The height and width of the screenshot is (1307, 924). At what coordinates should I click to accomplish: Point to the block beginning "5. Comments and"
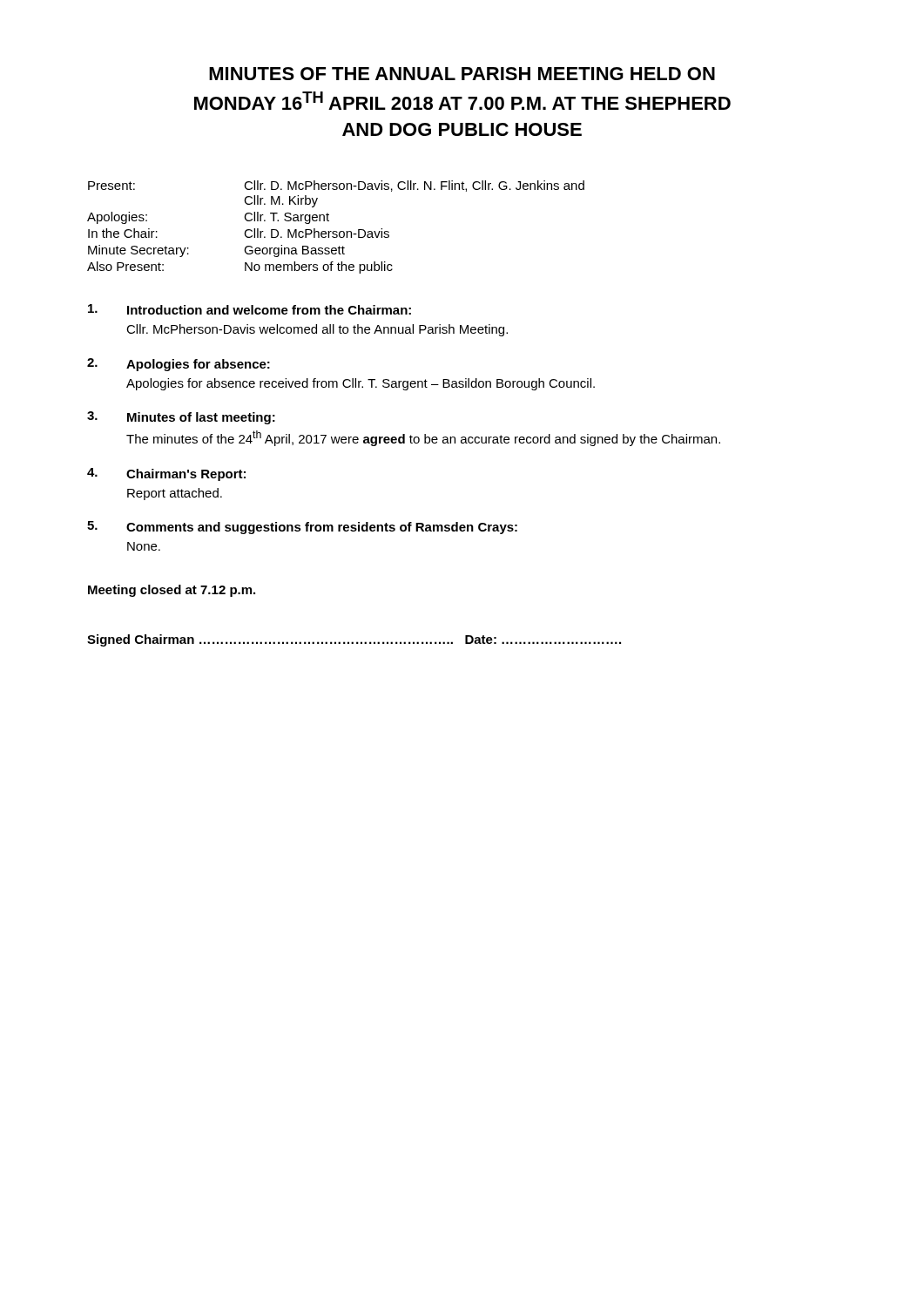tap(462, 537)
